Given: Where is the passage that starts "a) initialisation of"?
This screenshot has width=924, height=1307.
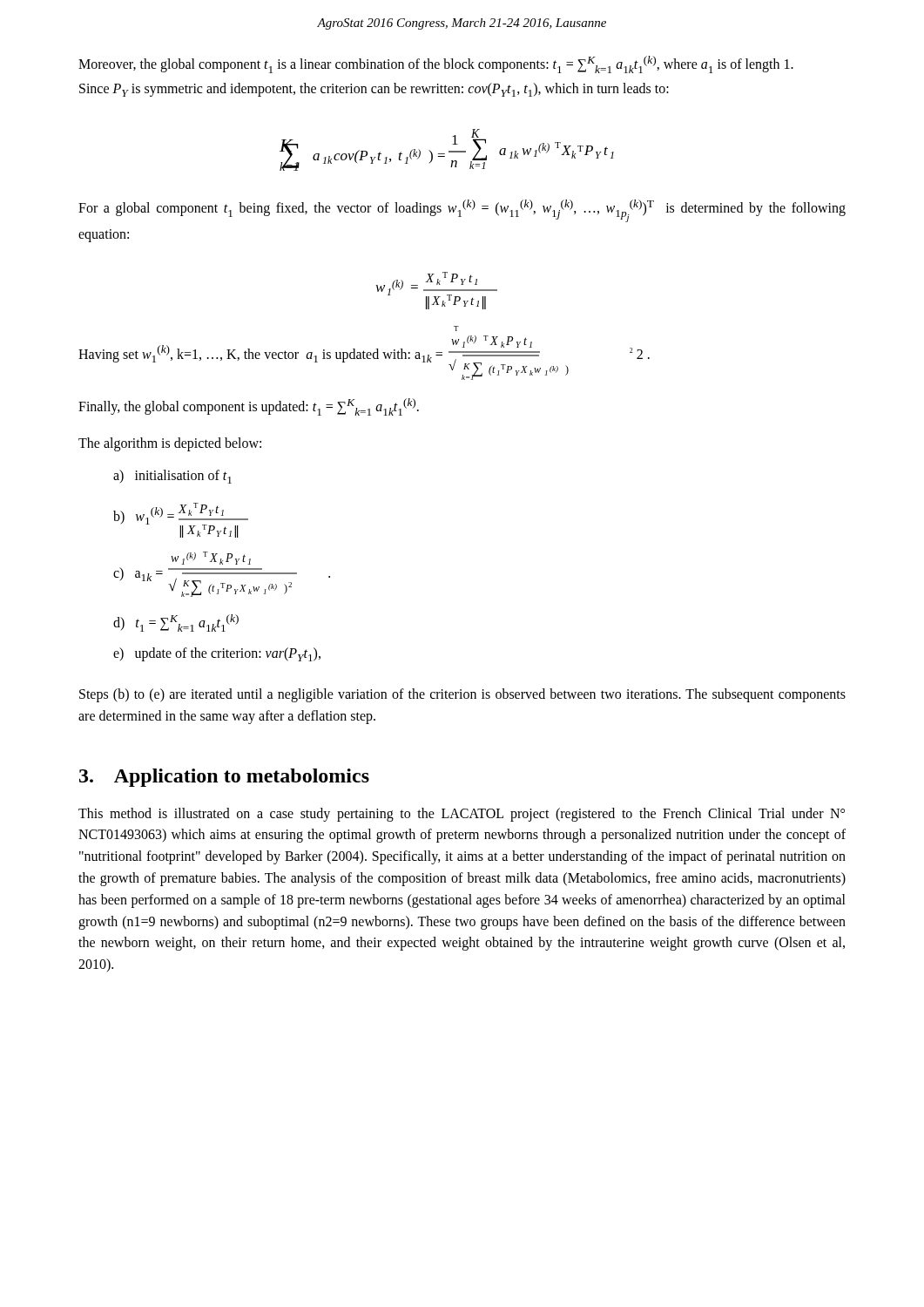Looking at the screenshot, I should 173,477.
